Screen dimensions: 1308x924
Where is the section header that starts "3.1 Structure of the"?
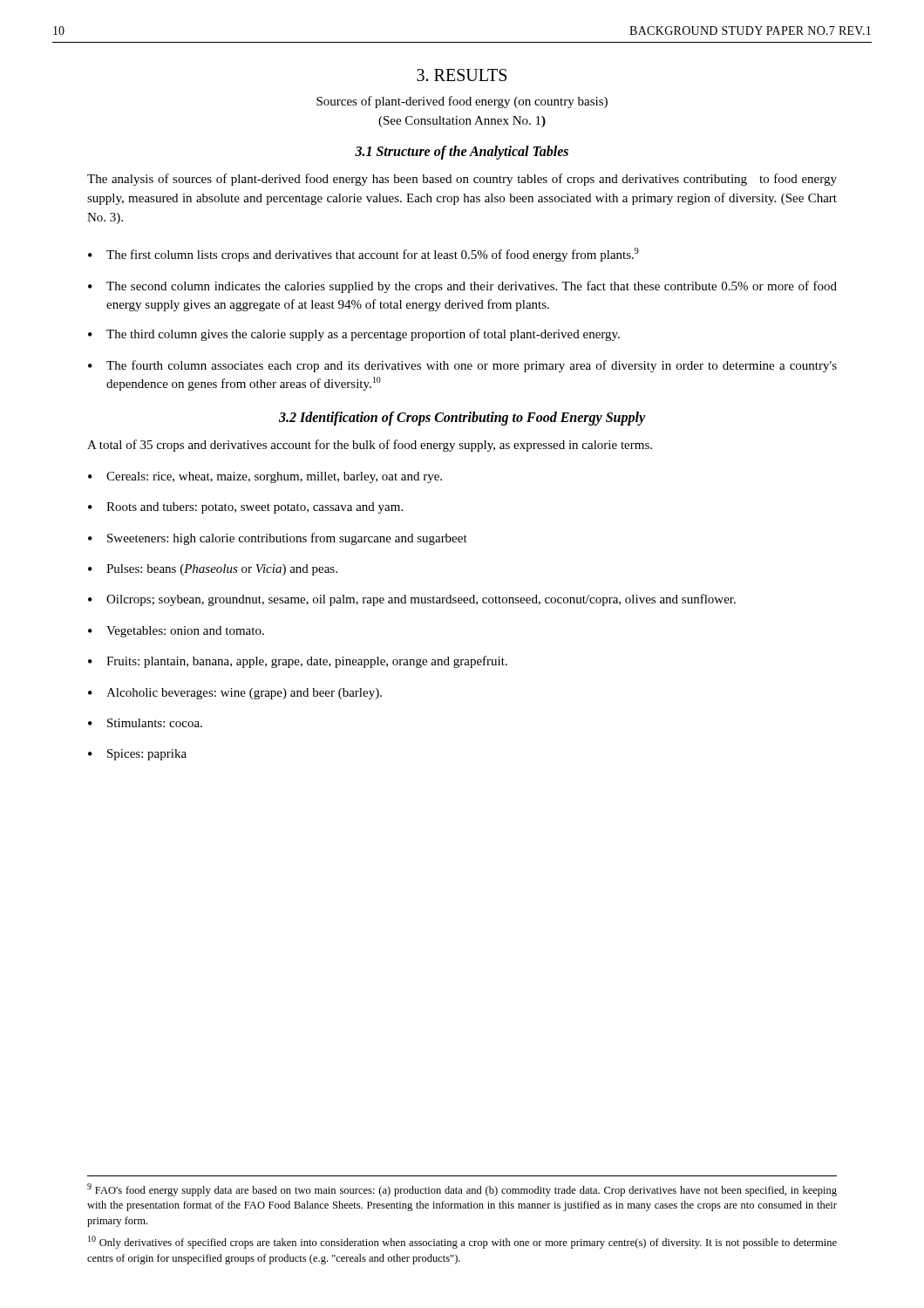point(462,151)
